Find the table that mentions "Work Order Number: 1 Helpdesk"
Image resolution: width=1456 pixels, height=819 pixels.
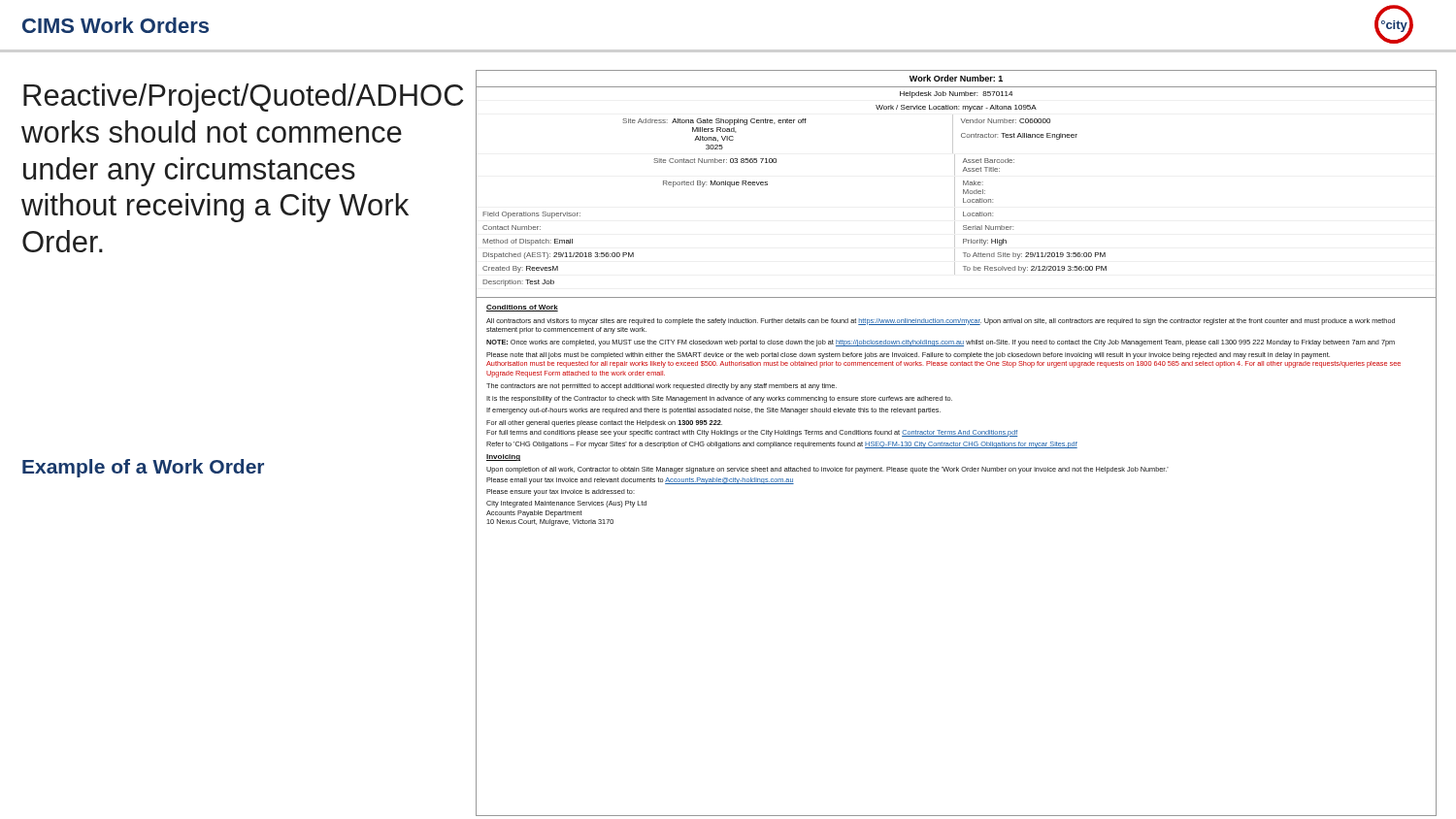pyautogui.click(x=956, y=184)
